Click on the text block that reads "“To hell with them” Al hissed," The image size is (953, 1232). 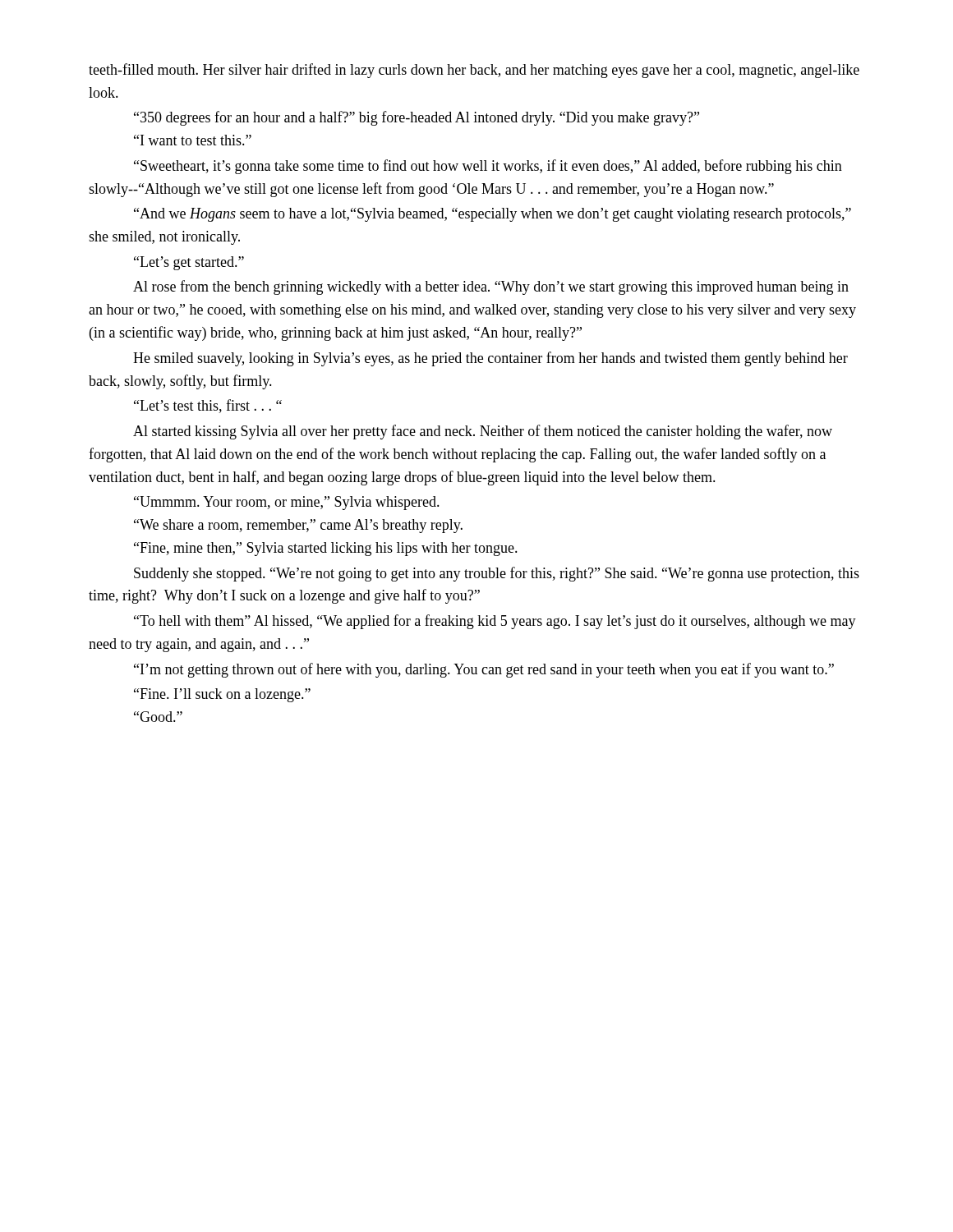(x=476, y=633)
